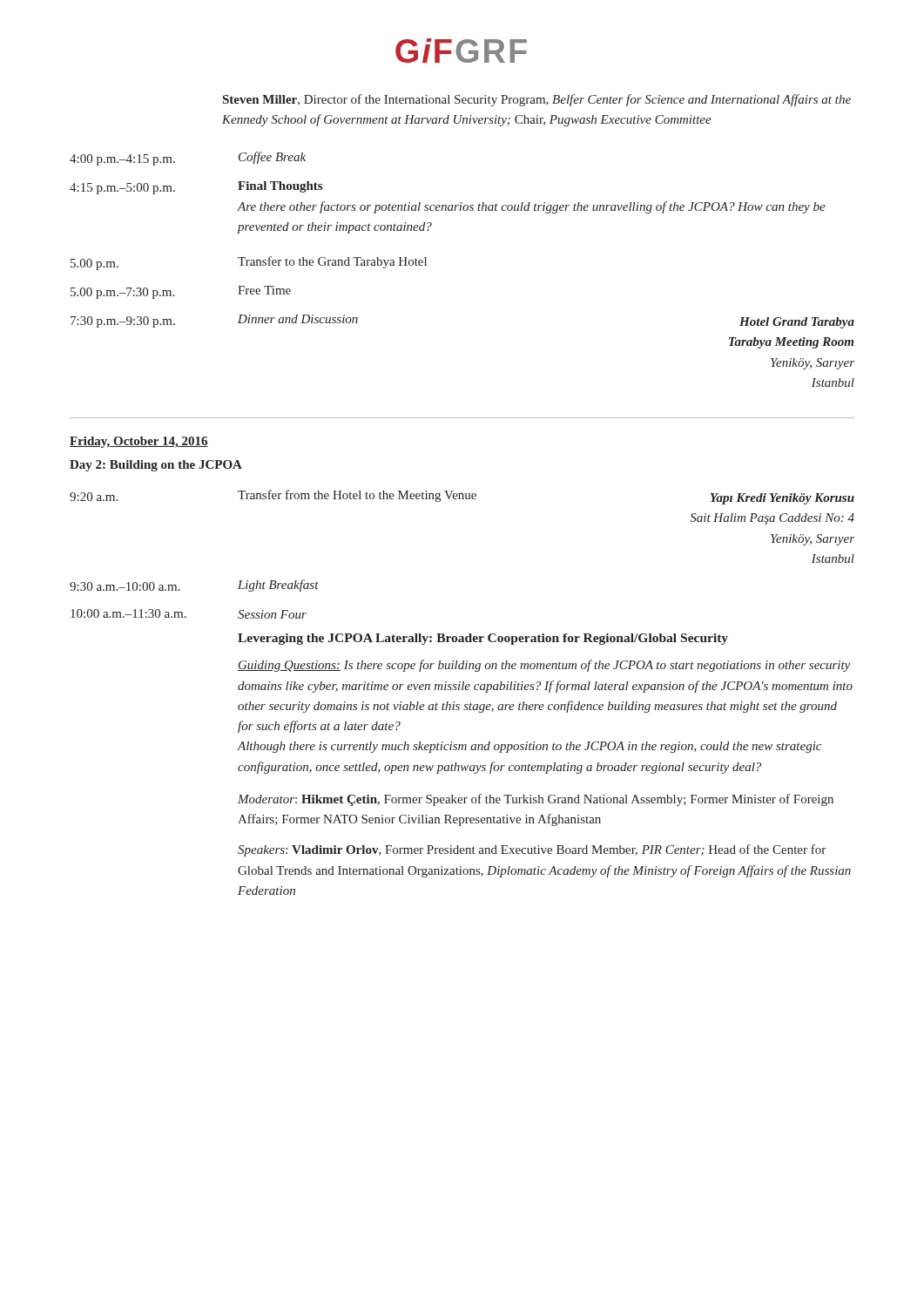Point to "Day 2: Building on the JCPOA"
Image resolution: width=924 pixels, height=1307 pixels.
(x=156, y=464)
